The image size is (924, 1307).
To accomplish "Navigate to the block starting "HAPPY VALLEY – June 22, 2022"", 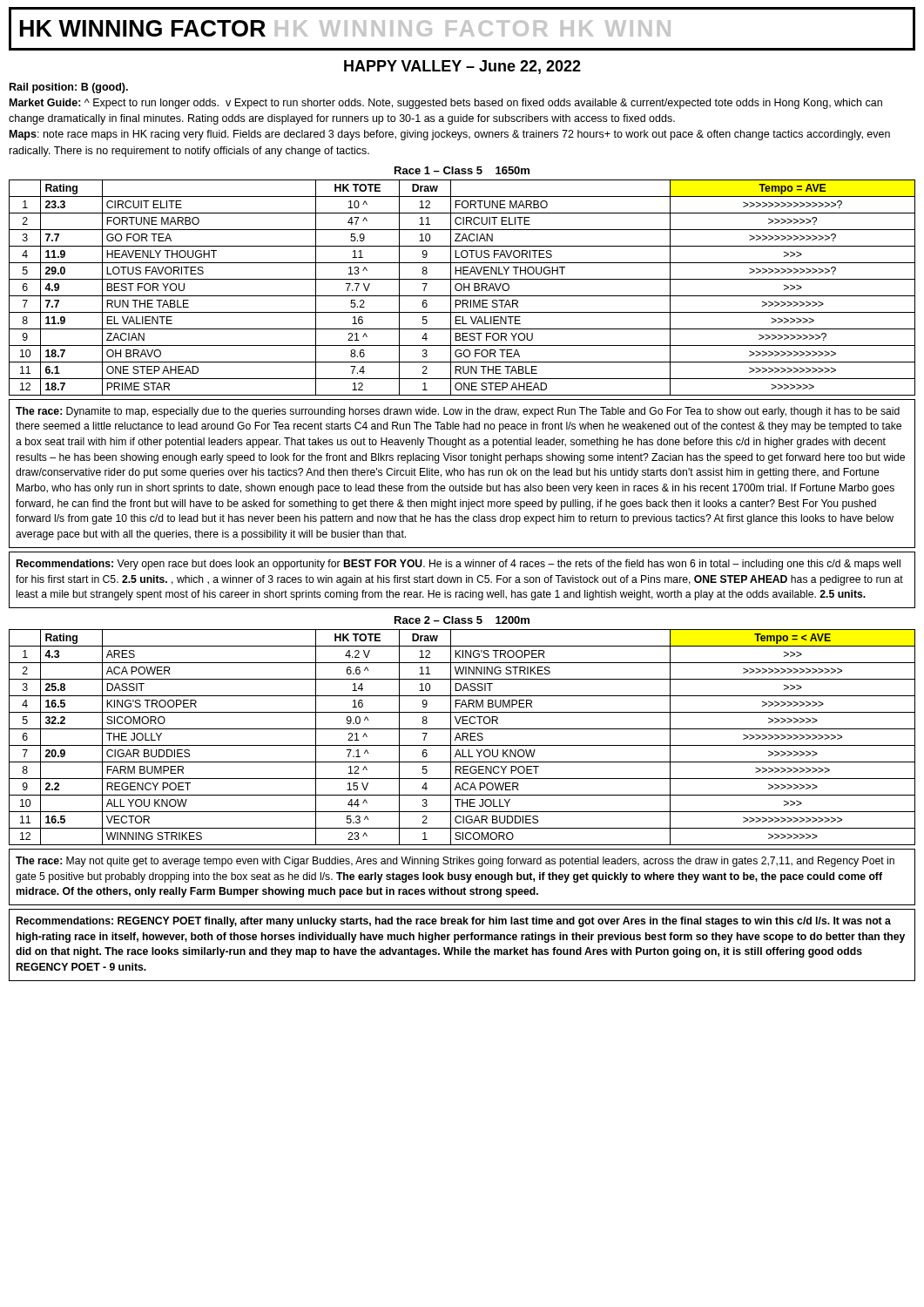I will tap(462, 66).
